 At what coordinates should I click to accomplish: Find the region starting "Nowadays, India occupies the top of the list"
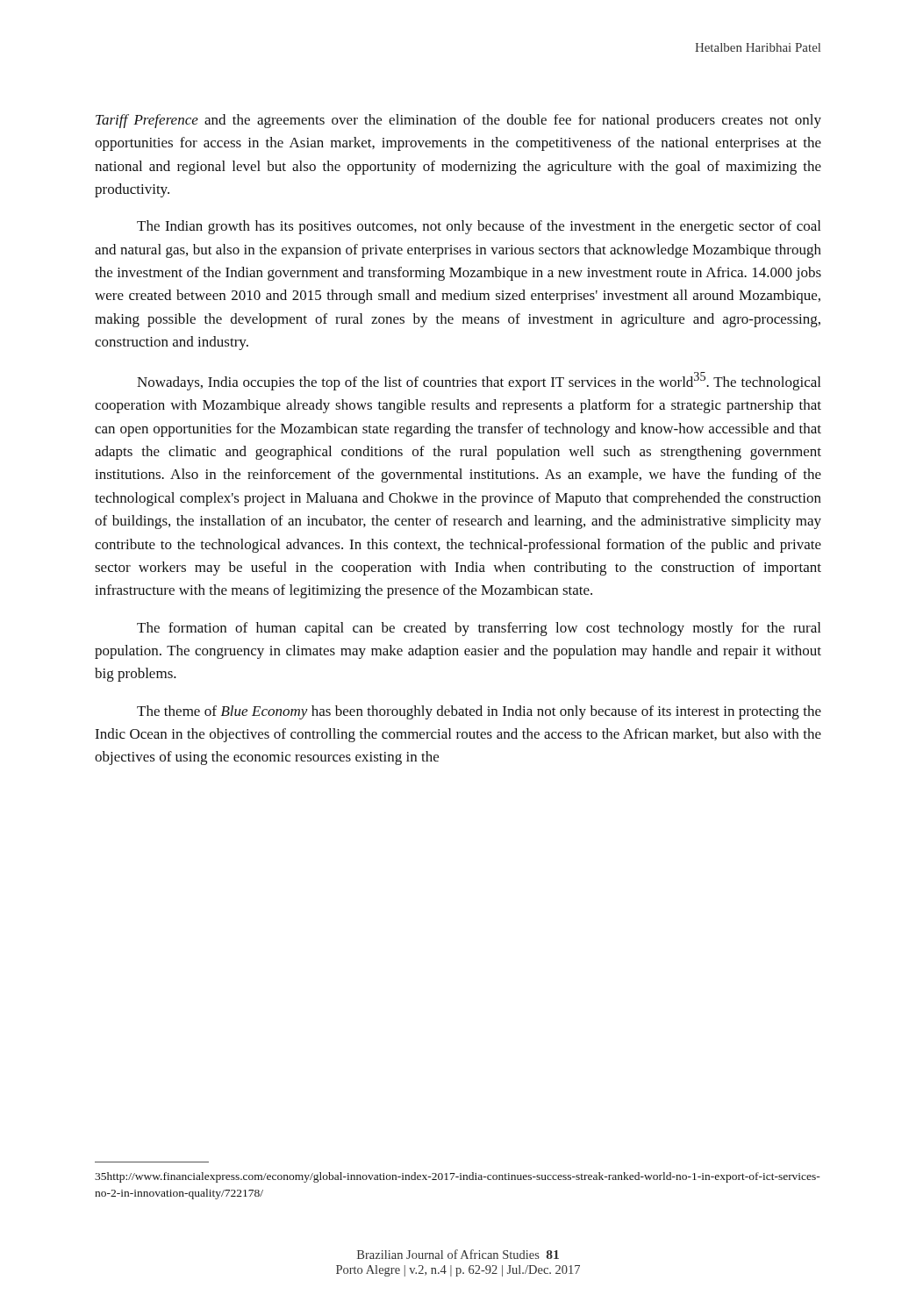pos(458,484)
